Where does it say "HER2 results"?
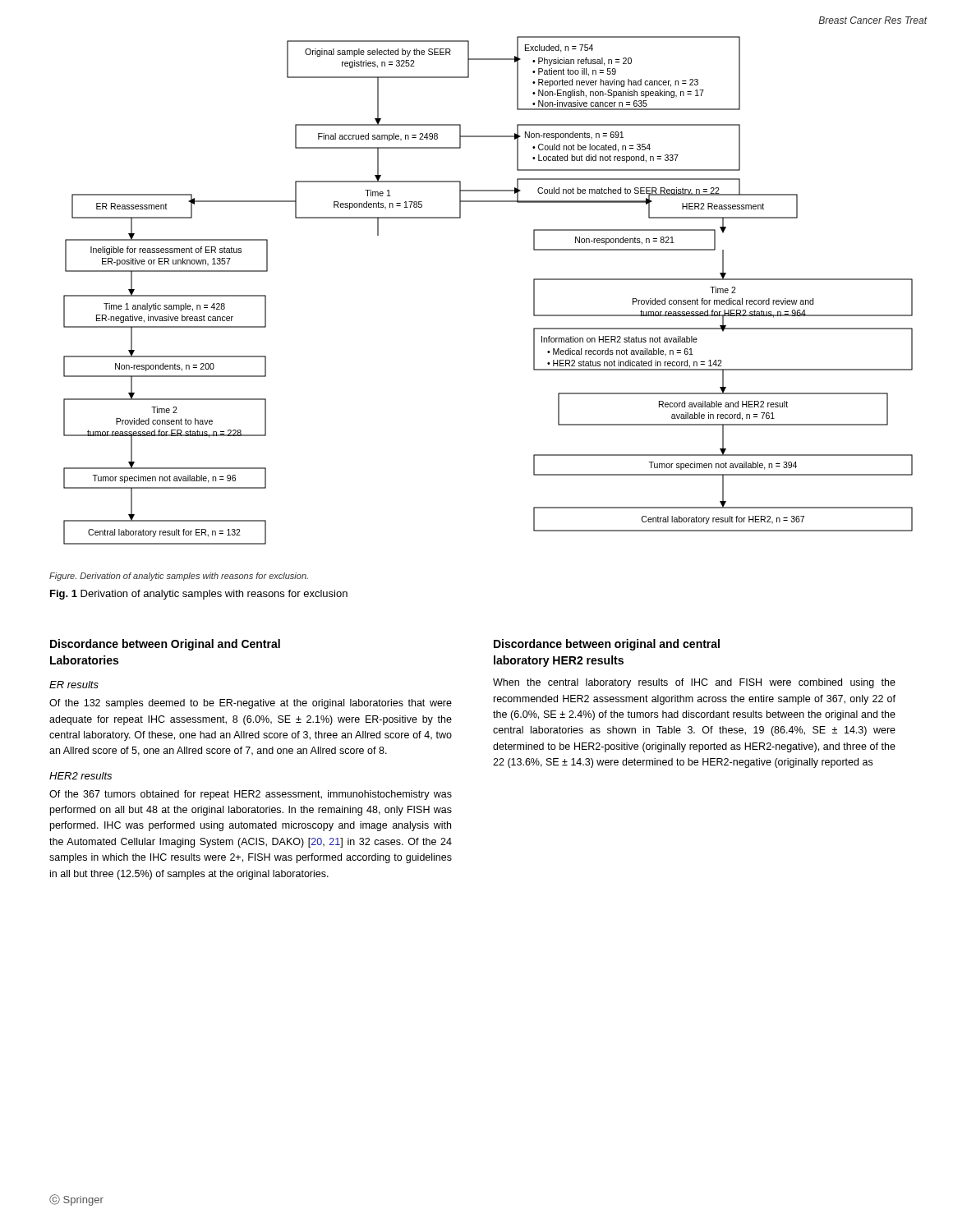The image size is (953, 1232). [x=81, y=776]
